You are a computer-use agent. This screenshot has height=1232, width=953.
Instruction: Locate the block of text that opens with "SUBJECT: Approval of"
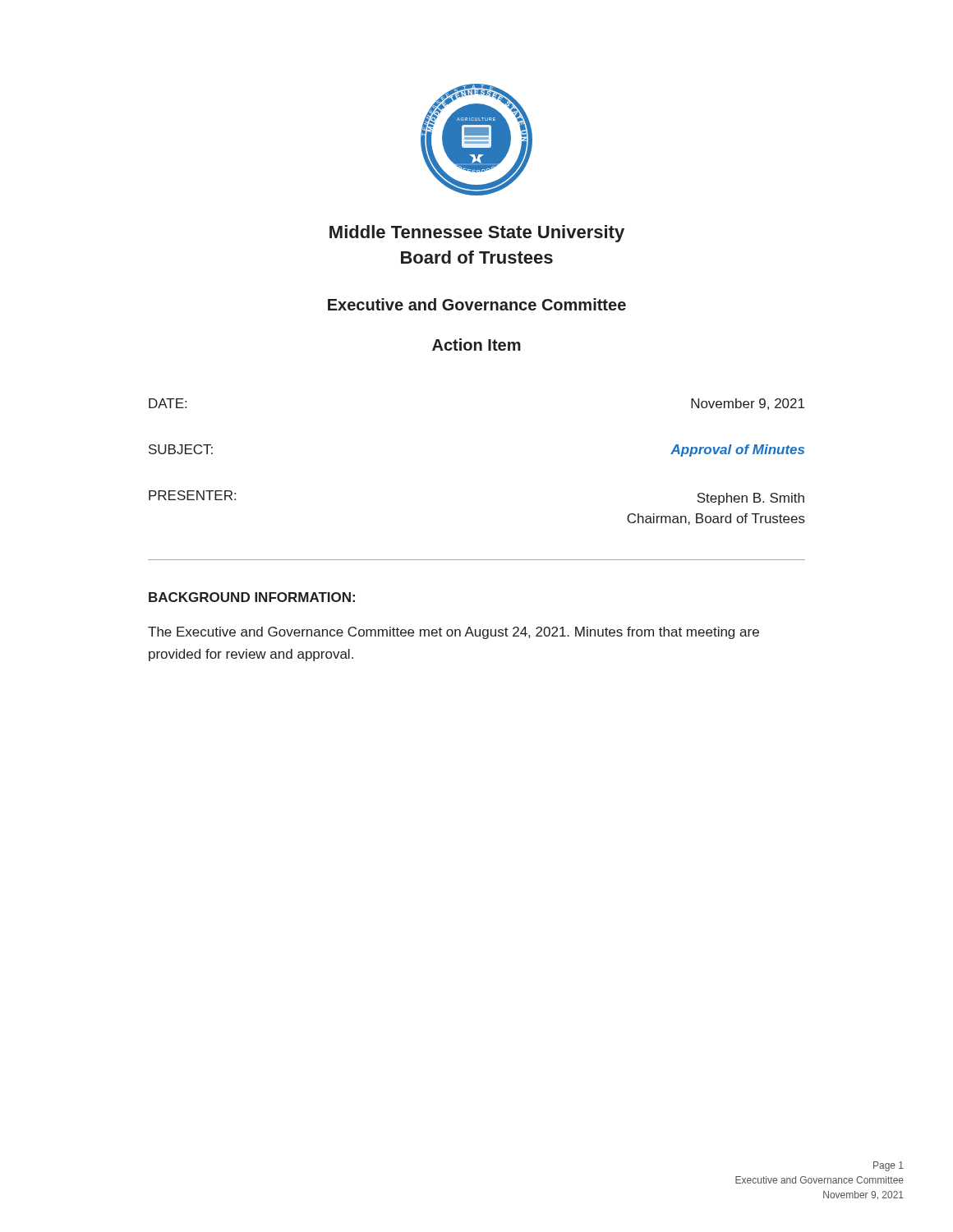[x=181, y=451]
